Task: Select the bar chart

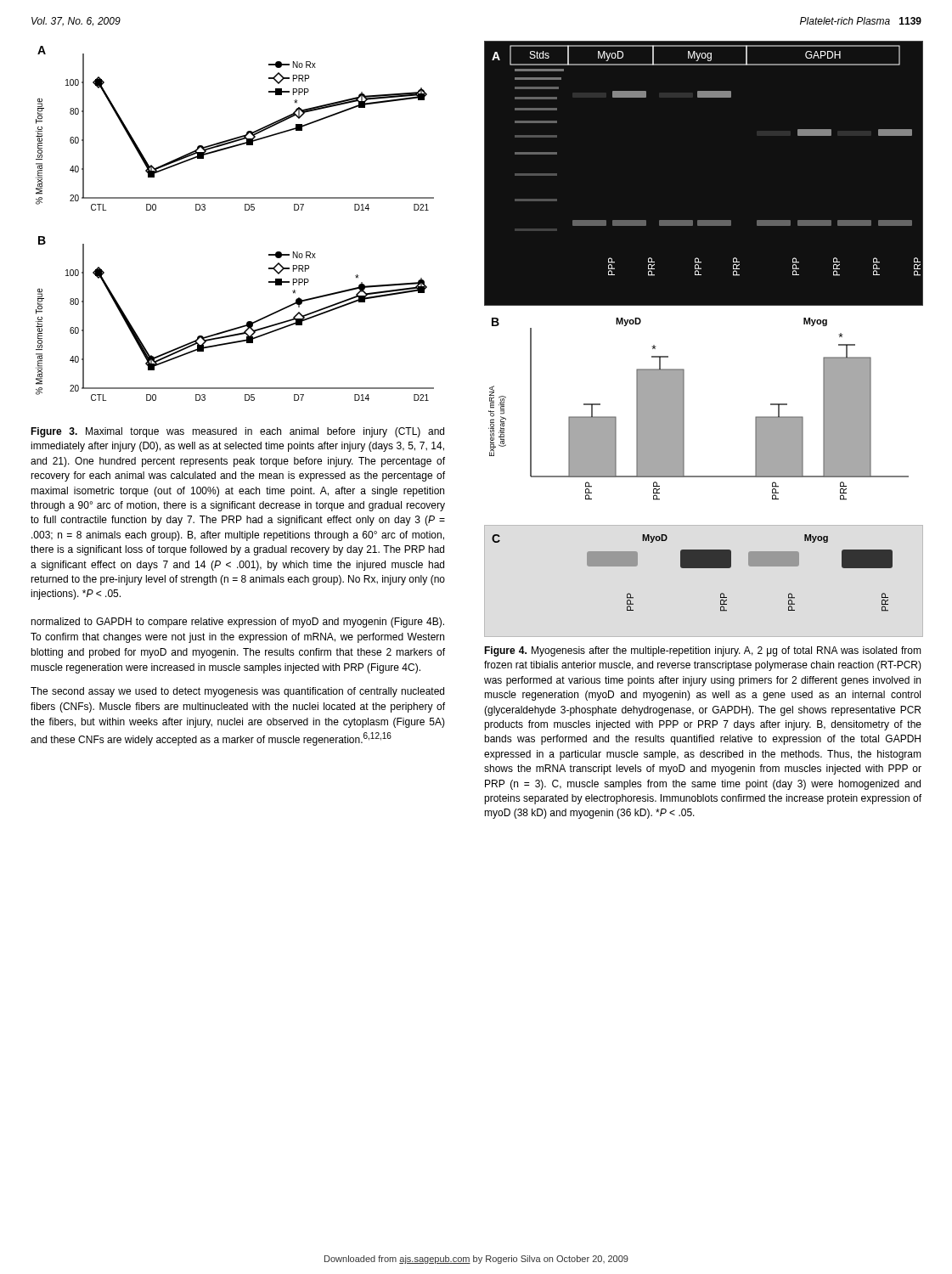Action: click(703, 417)
